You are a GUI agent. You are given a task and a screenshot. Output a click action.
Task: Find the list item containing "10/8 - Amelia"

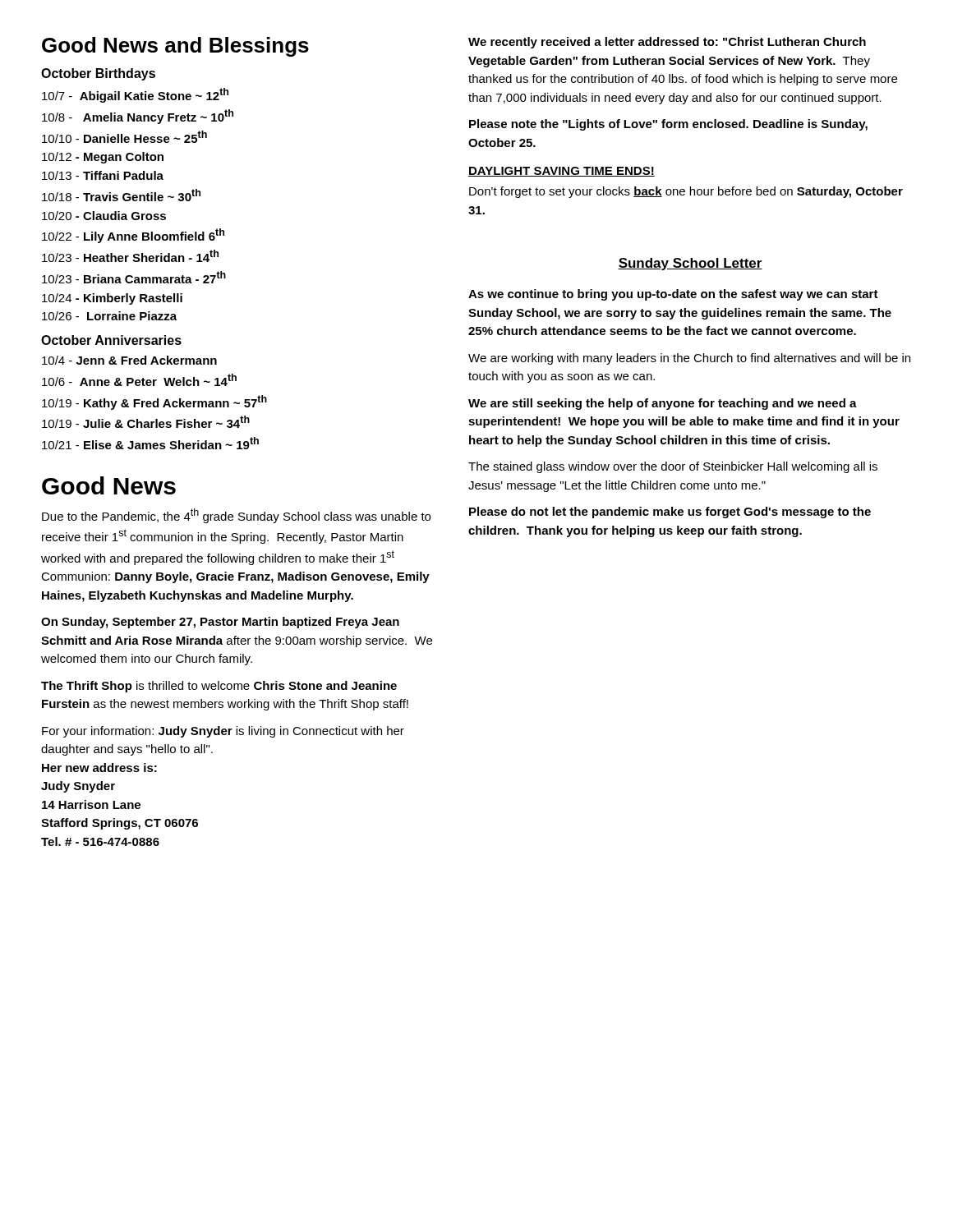[x=138, y=116]
